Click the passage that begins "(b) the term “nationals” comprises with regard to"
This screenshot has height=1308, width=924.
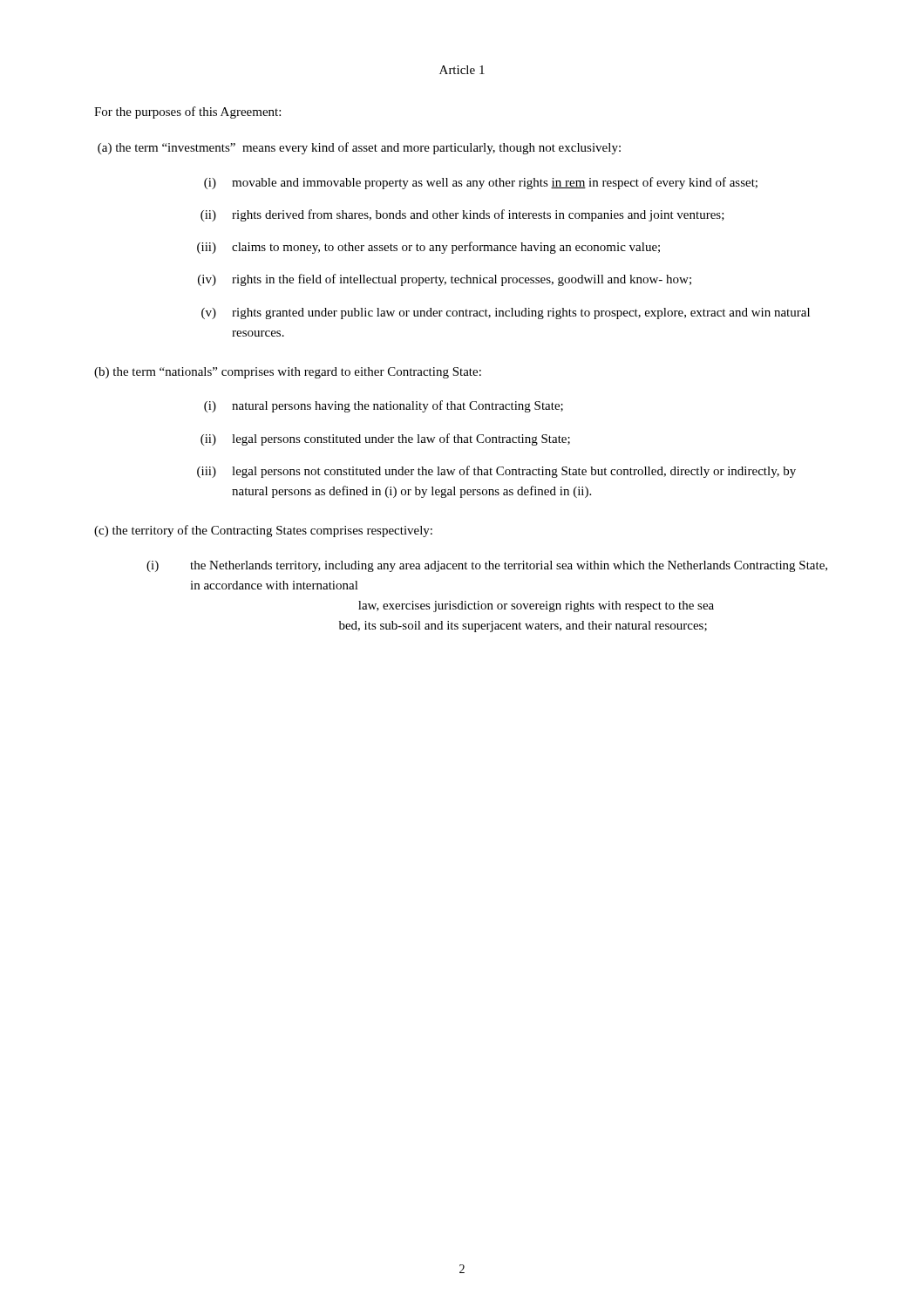click(x=288, y=371)
